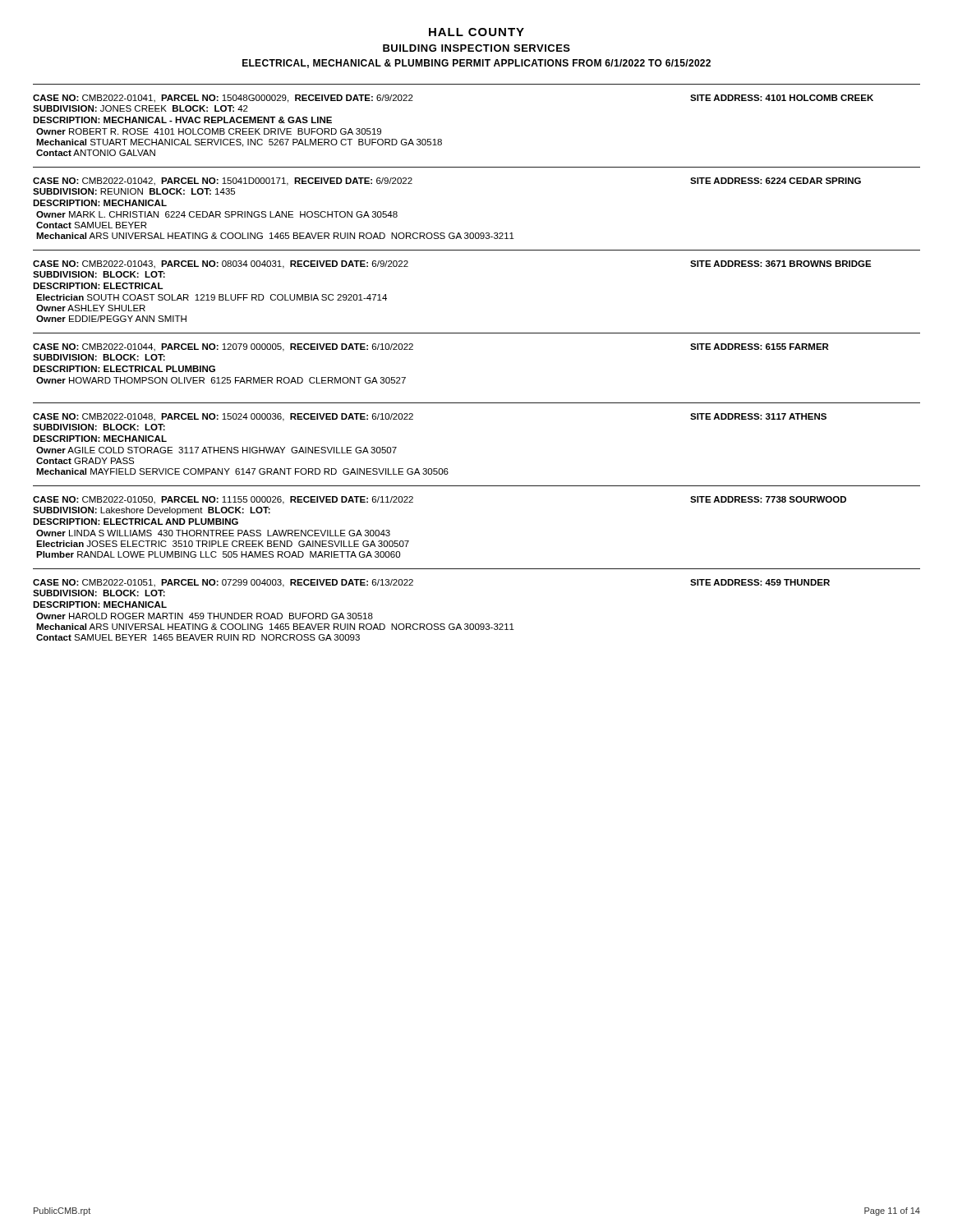
Task: Select the table that reads "CASE NO: CMB2022-01043,"
Action: (476, 291)
